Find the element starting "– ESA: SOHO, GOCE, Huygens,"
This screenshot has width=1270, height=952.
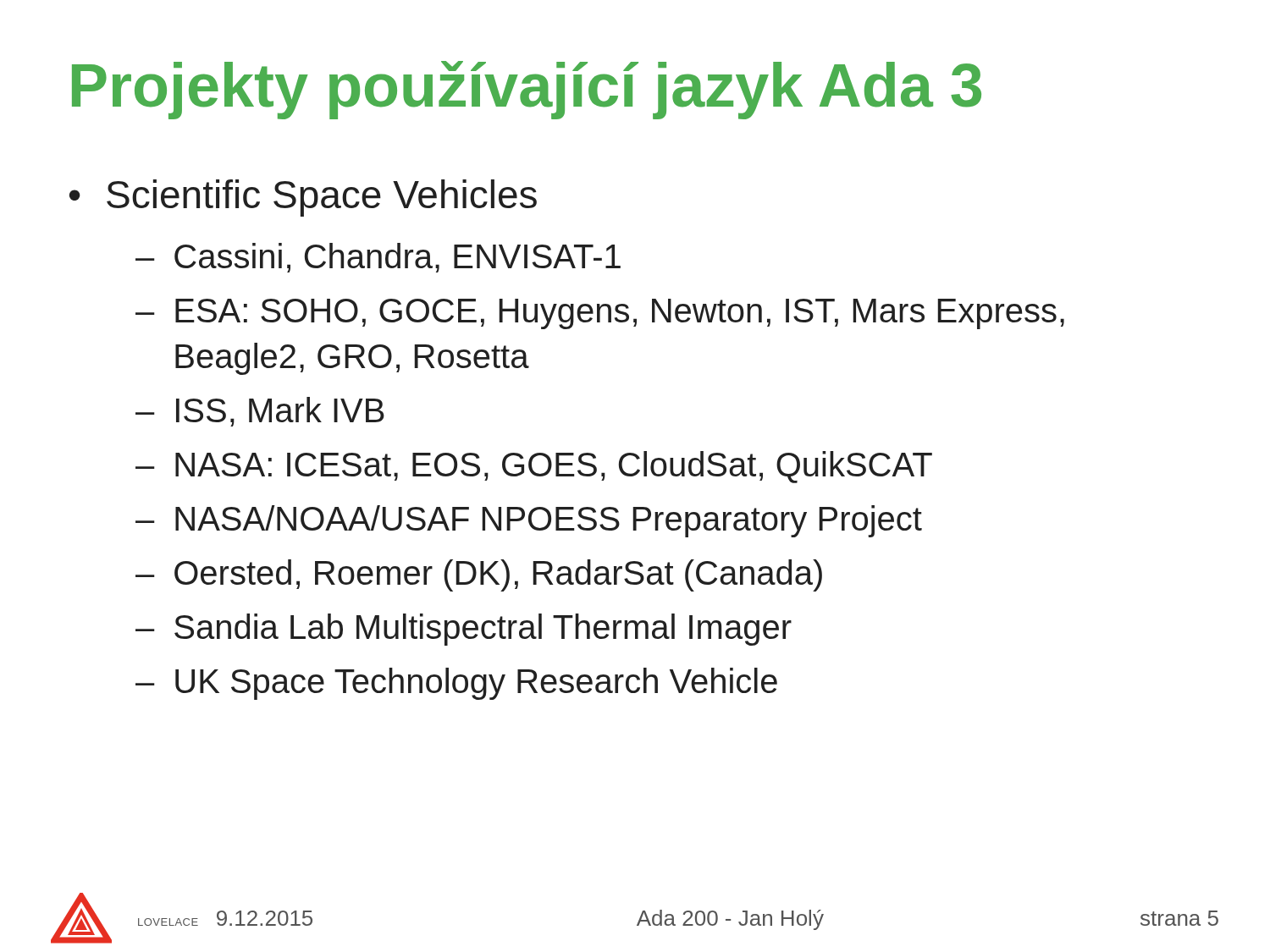pyautogui.click(x=669, y=333)
